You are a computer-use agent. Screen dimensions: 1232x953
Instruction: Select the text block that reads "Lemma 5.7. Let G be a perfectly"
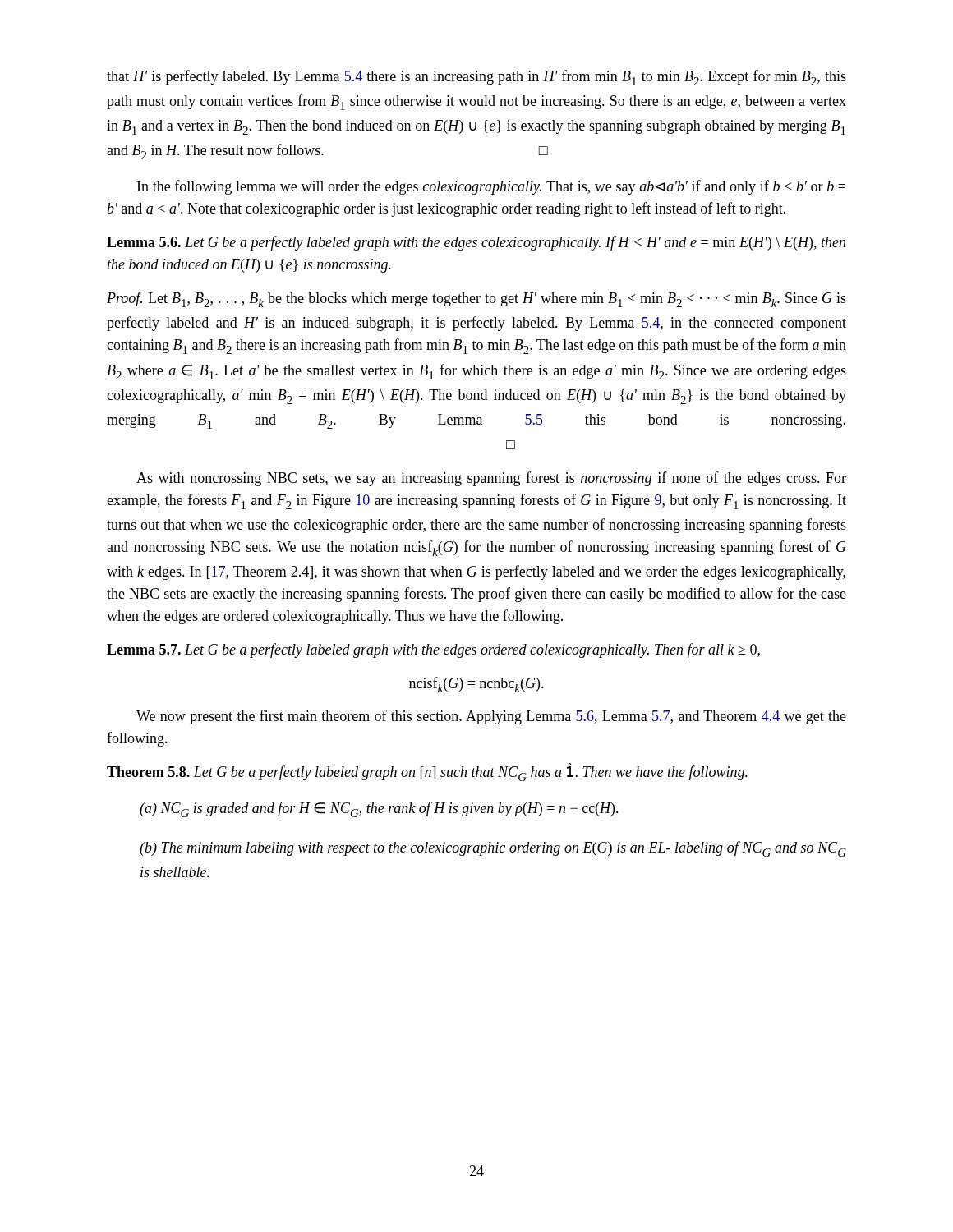tap(434, 650)
